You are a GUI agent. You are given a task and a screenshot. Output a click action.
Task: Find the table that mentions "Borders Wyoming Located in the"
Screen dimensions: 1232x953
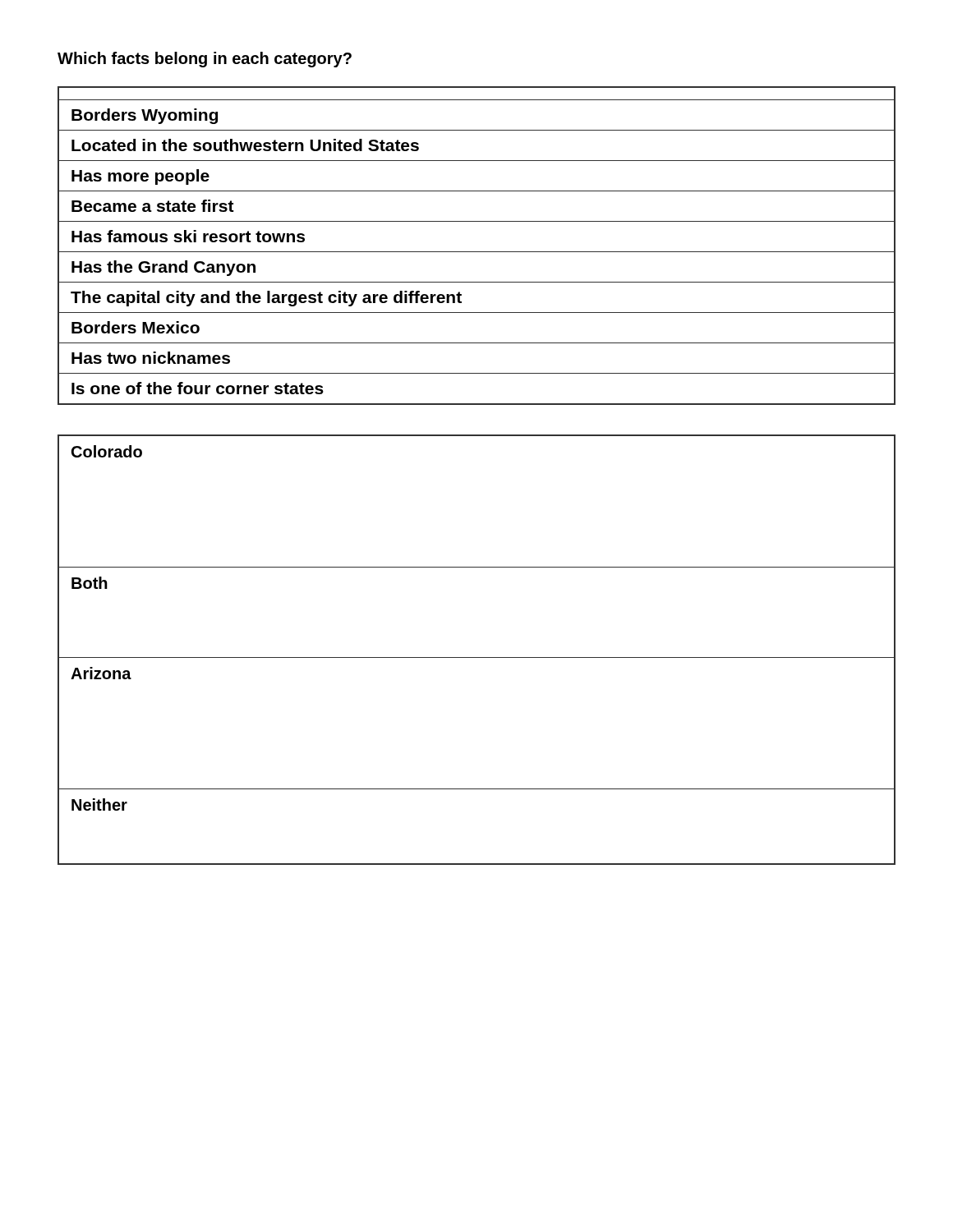coord(476,246)
